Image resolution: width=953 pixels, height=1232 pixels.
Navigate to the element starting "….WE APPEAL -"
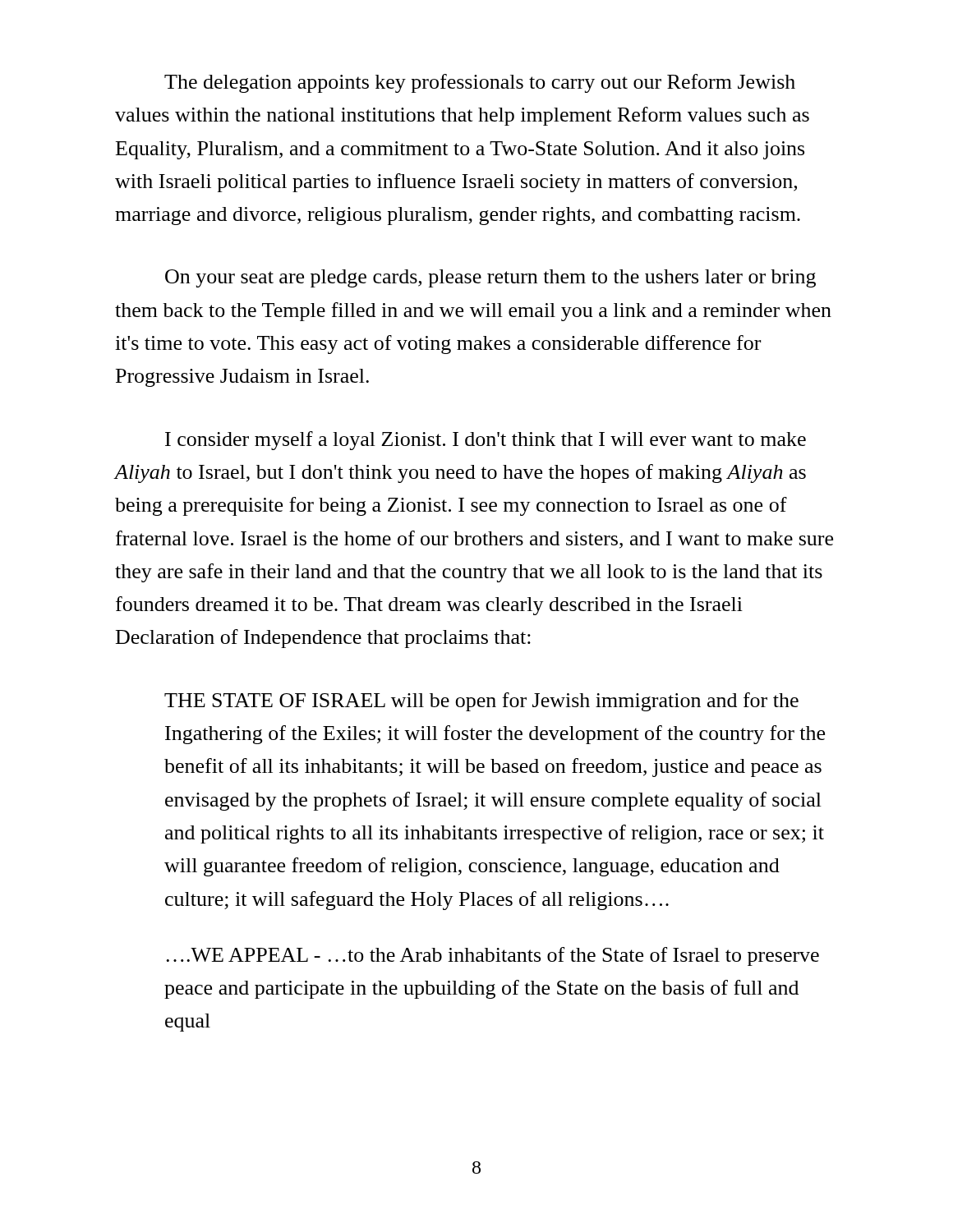(492, 988)
